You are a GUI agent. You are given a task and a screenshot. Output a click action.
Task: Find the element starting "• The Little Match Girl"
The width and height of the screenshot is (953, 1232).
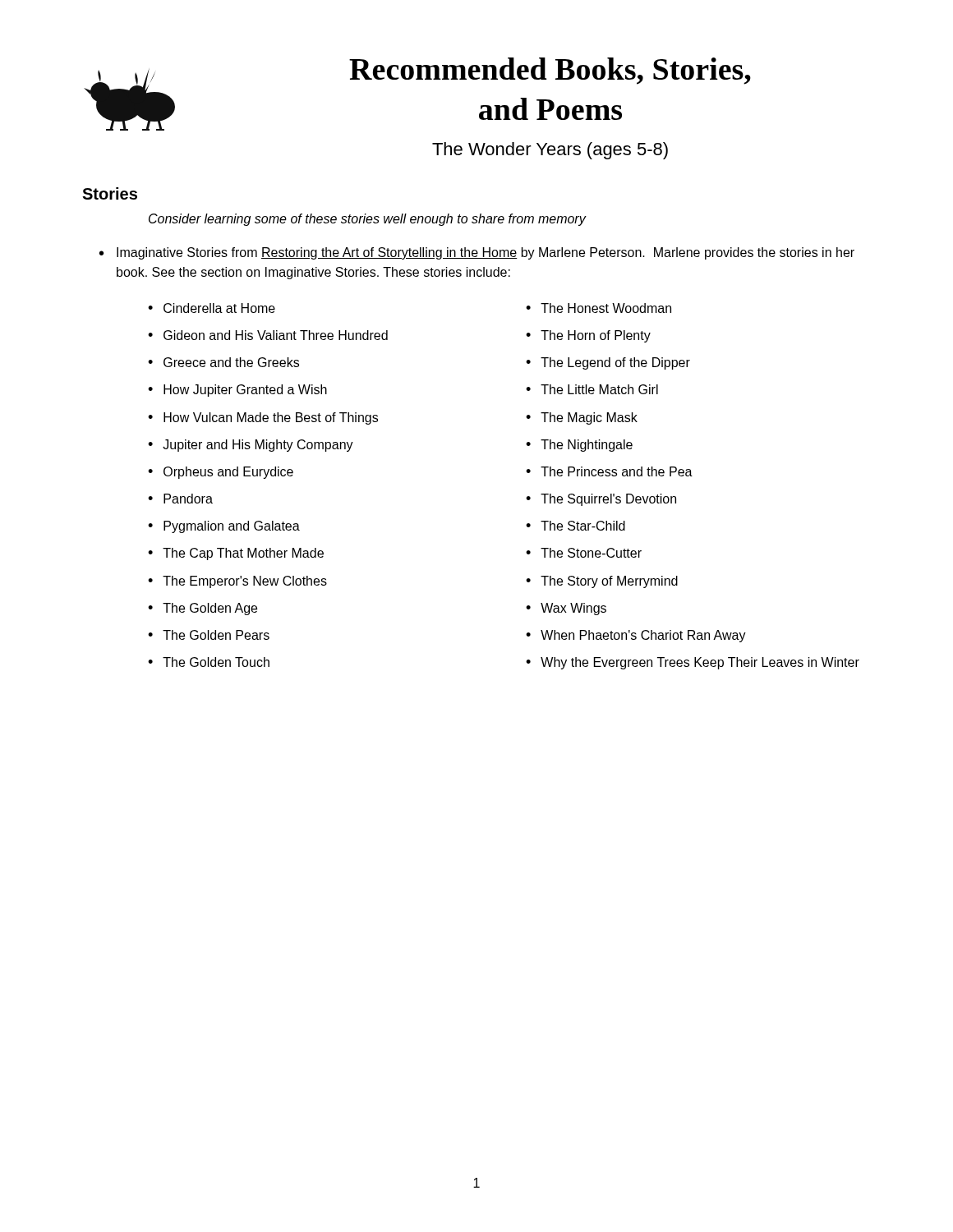592,390
